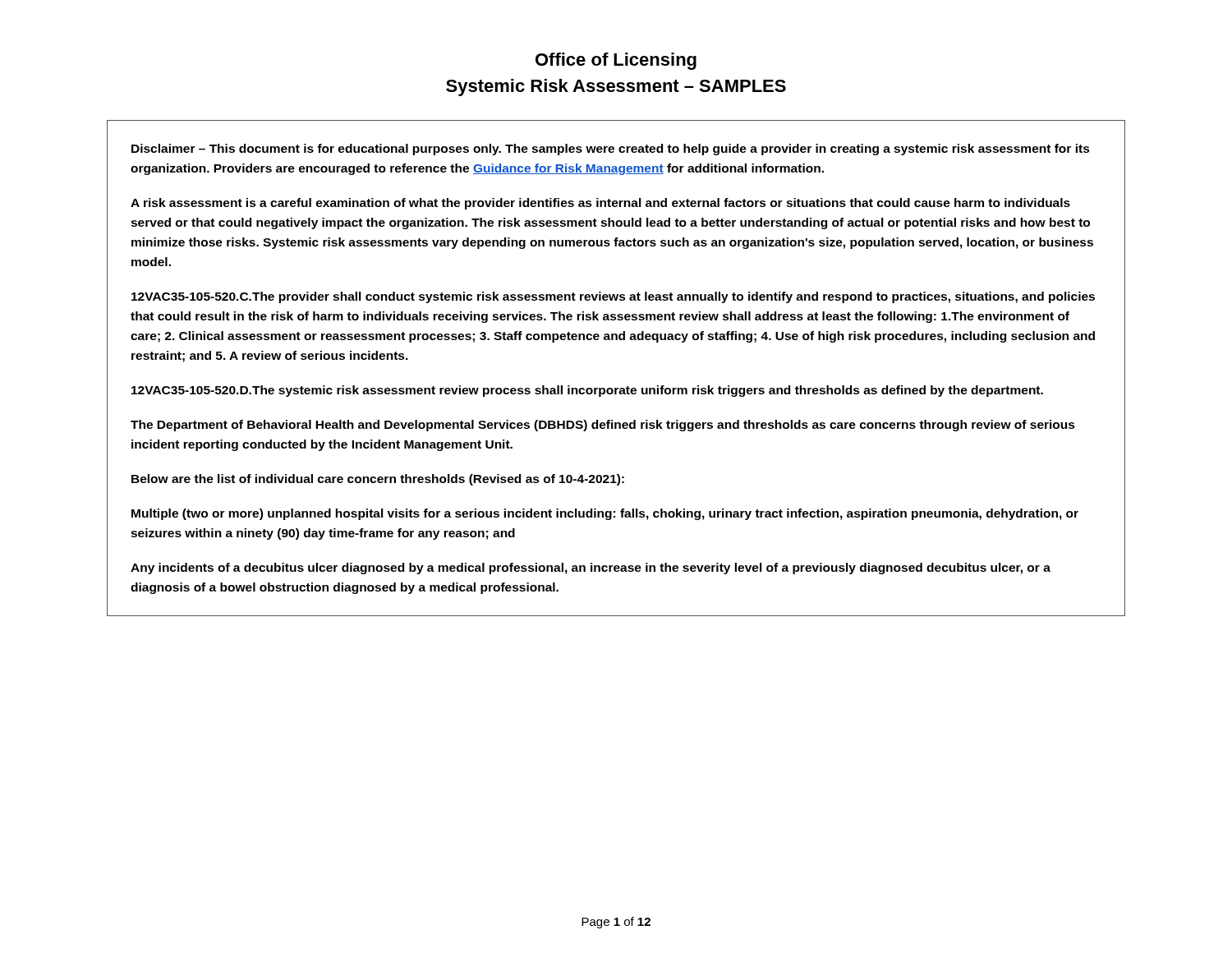The height and width of the screenshot is (953, 1232).
Task: Find the text block with the text "Disclaimer – This document is"
Action: [x=611, y=150]
